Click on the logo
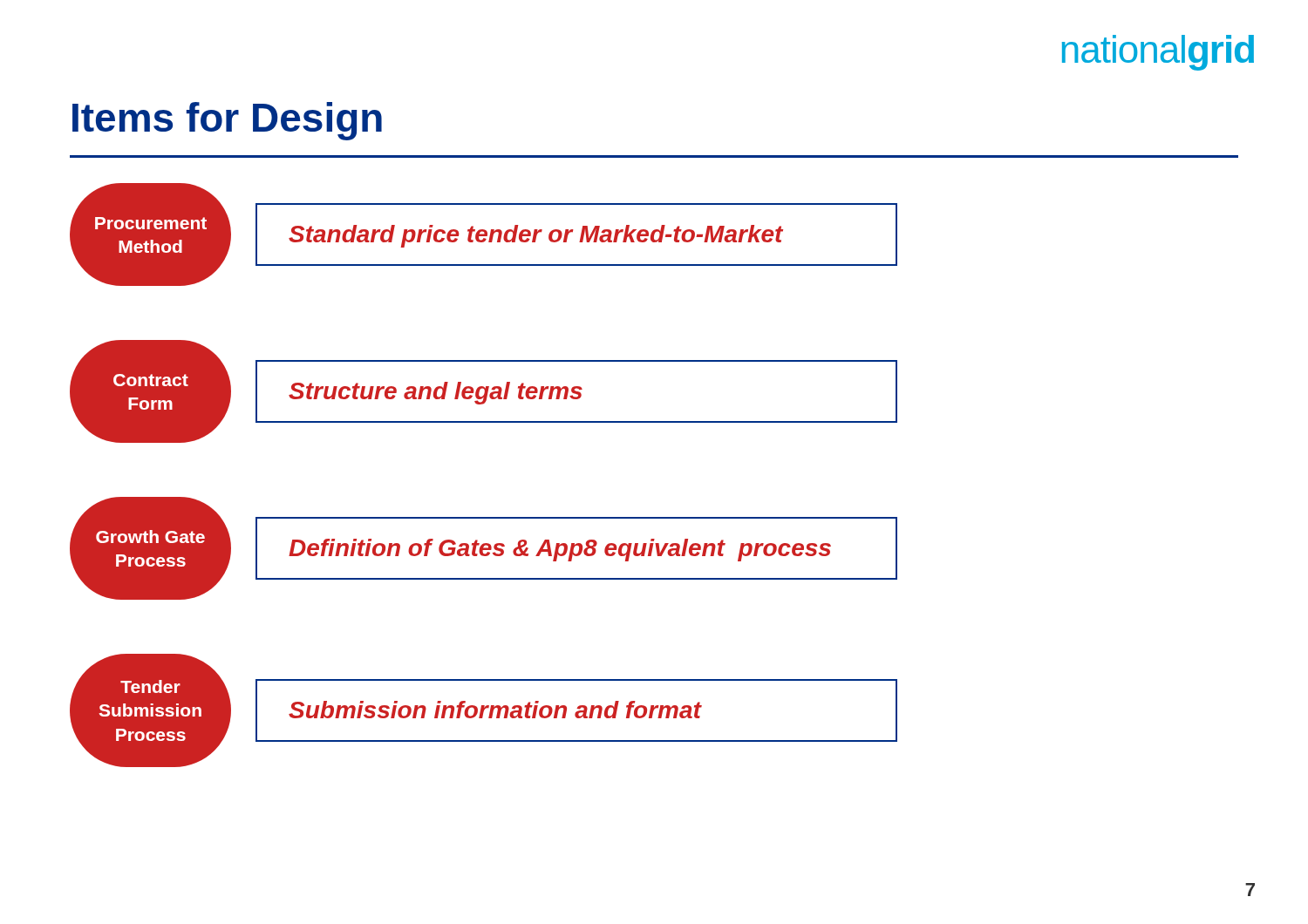 coord(1157,50)
